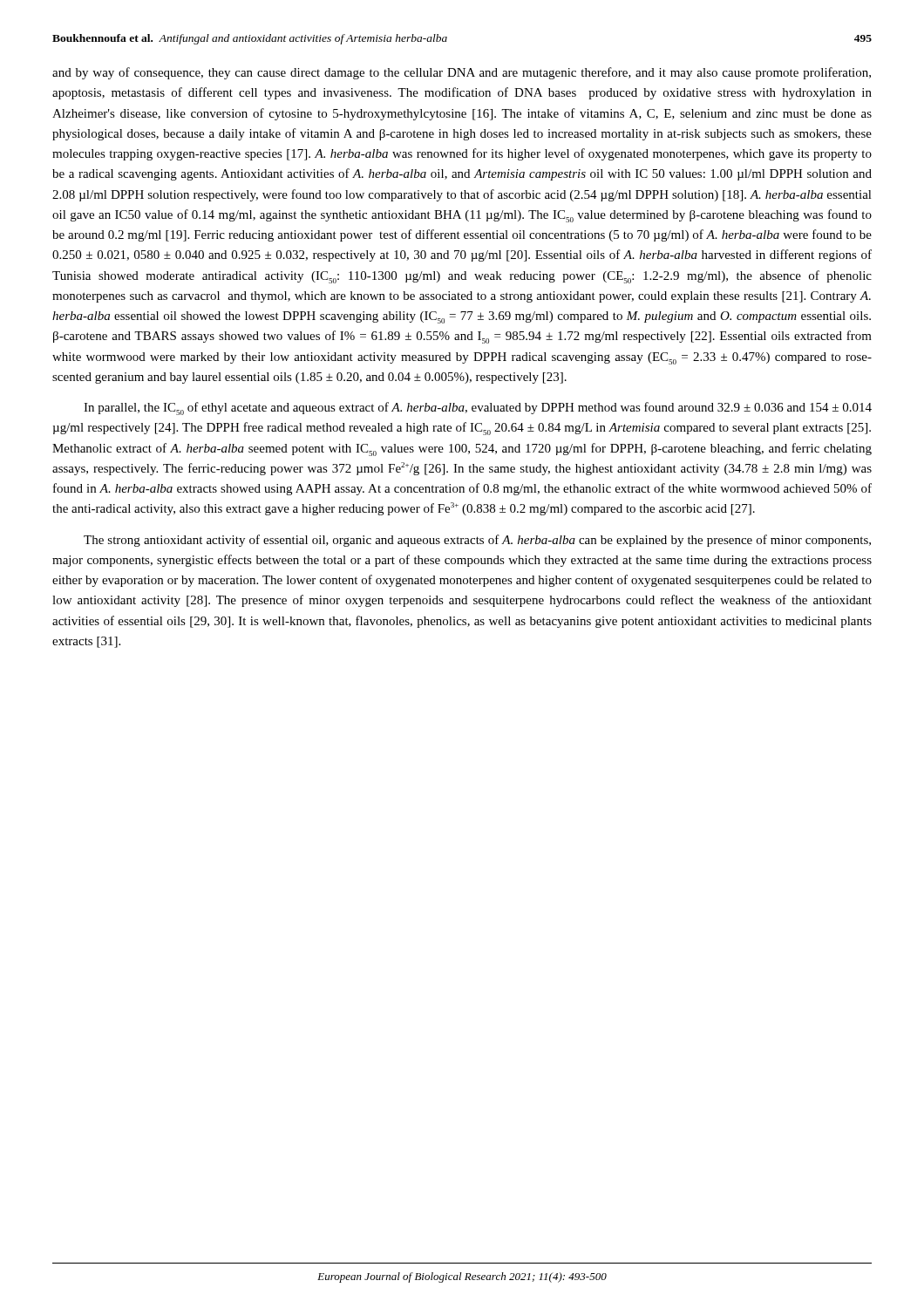
Task: Click the passage that begins "In parallel, the IC50 of ethyl acetate"
Action: click(x=462, y=458)
